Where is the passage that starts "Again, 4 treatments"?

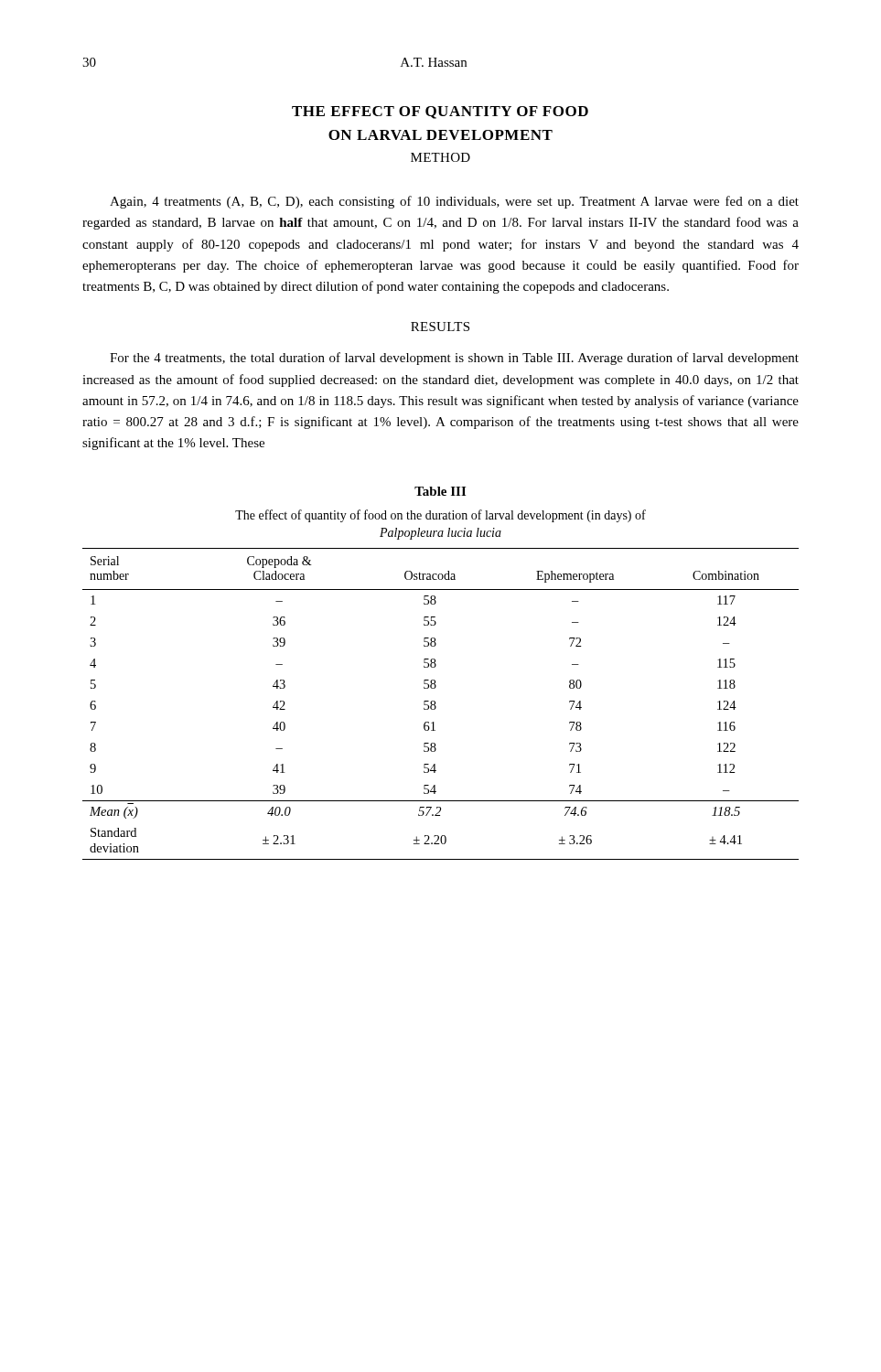[440, 244]
